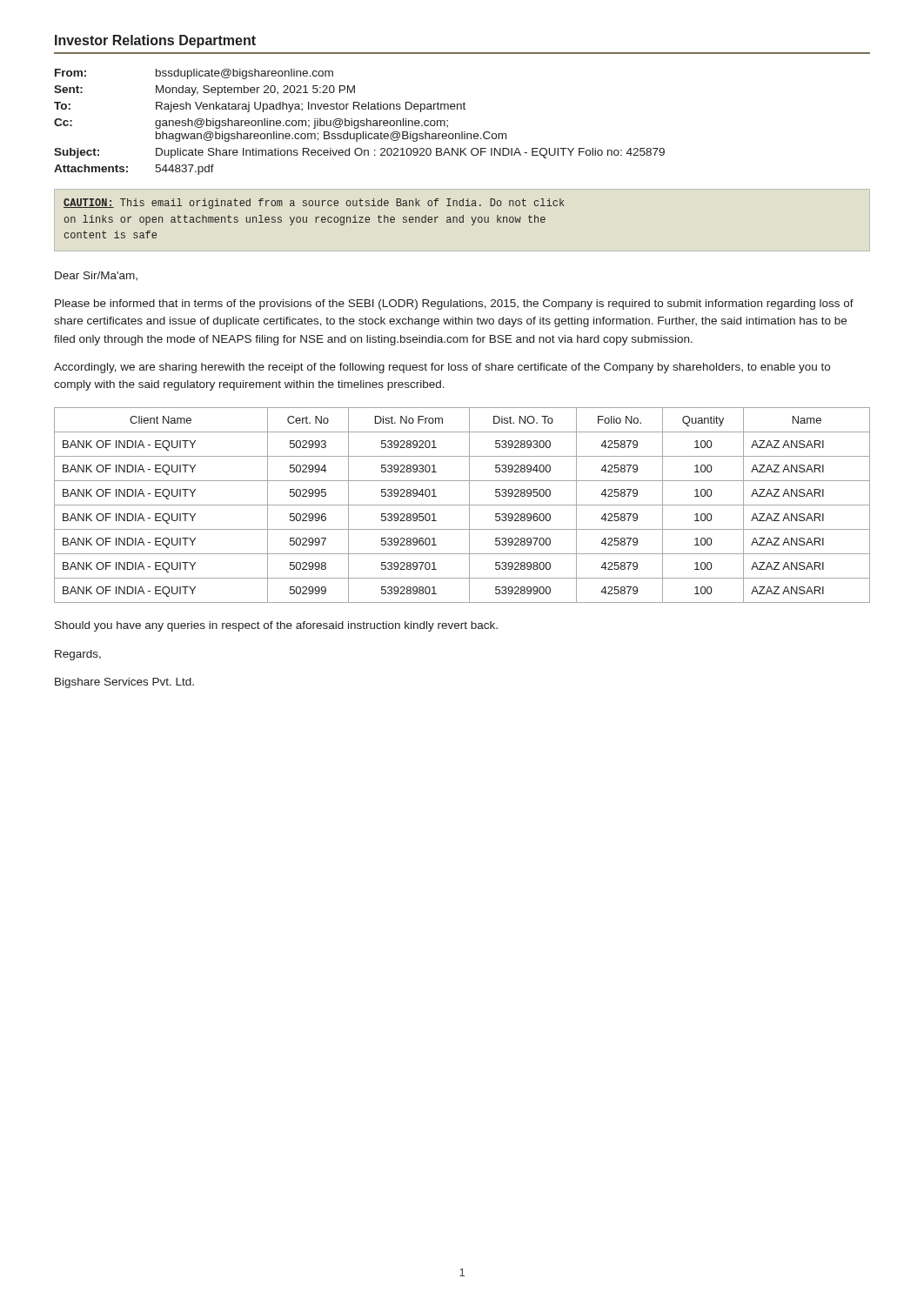This screenshot has height=1305, width=924.
Task: Locate the text block that reads "From: bssduplicate@bigshareonline.com Sent: Monday,"
Action: (x=462, y=120)
